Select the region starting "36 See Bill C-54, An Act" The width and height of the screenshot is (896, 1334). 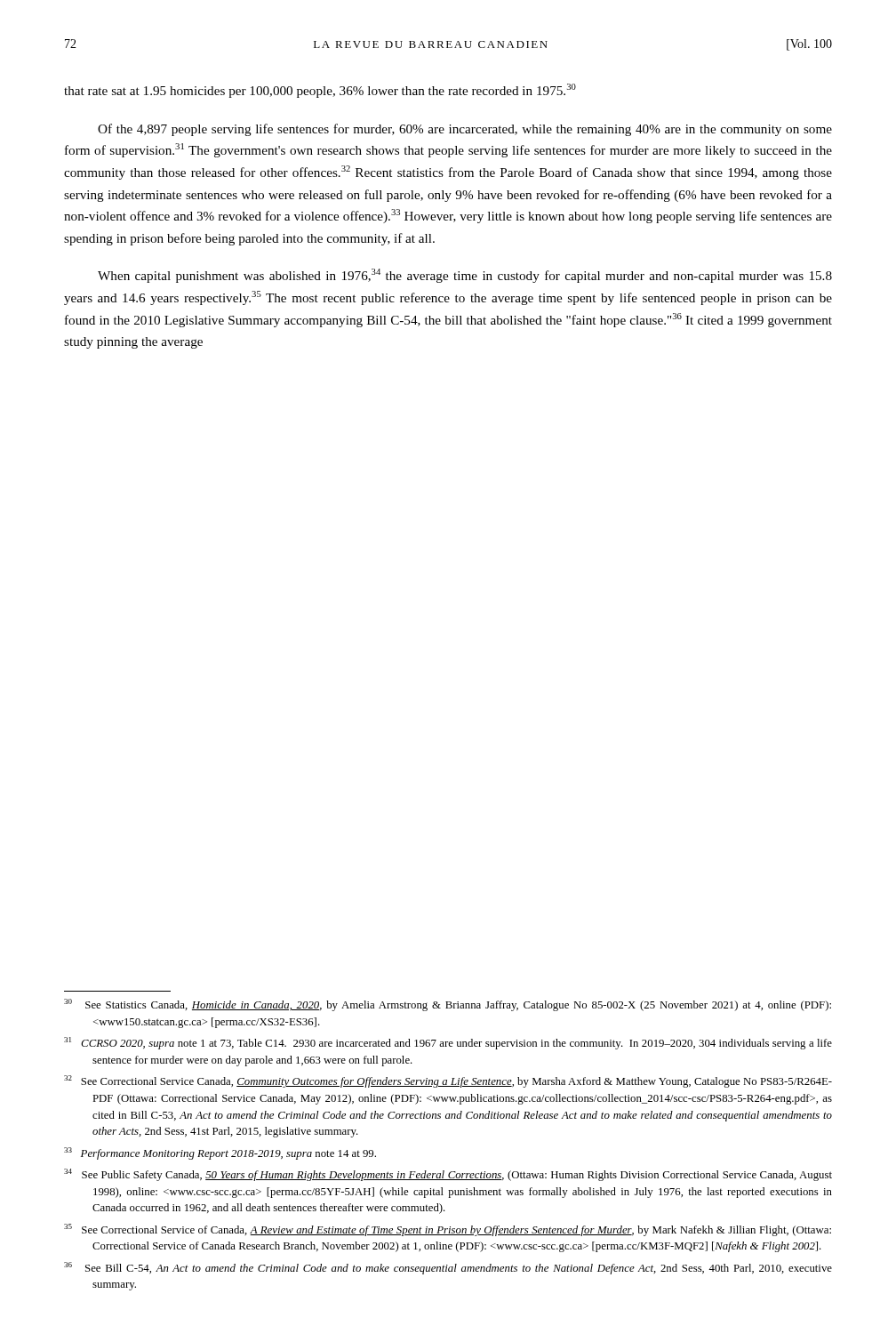pyautogui.click(x=448, y=1275)
